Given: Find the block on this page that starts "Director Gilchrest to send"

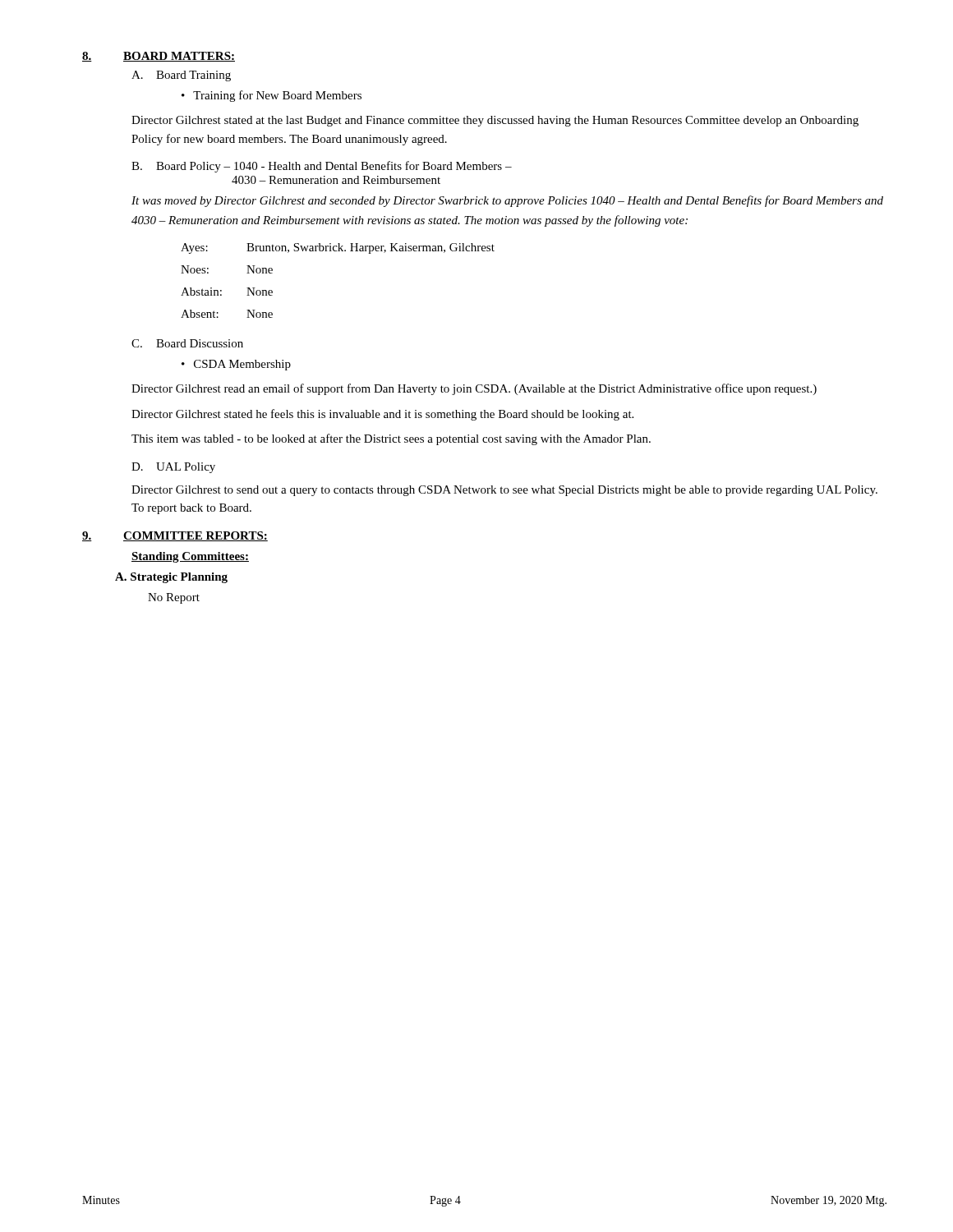Looking at the screenshot, I should [505, 498].
